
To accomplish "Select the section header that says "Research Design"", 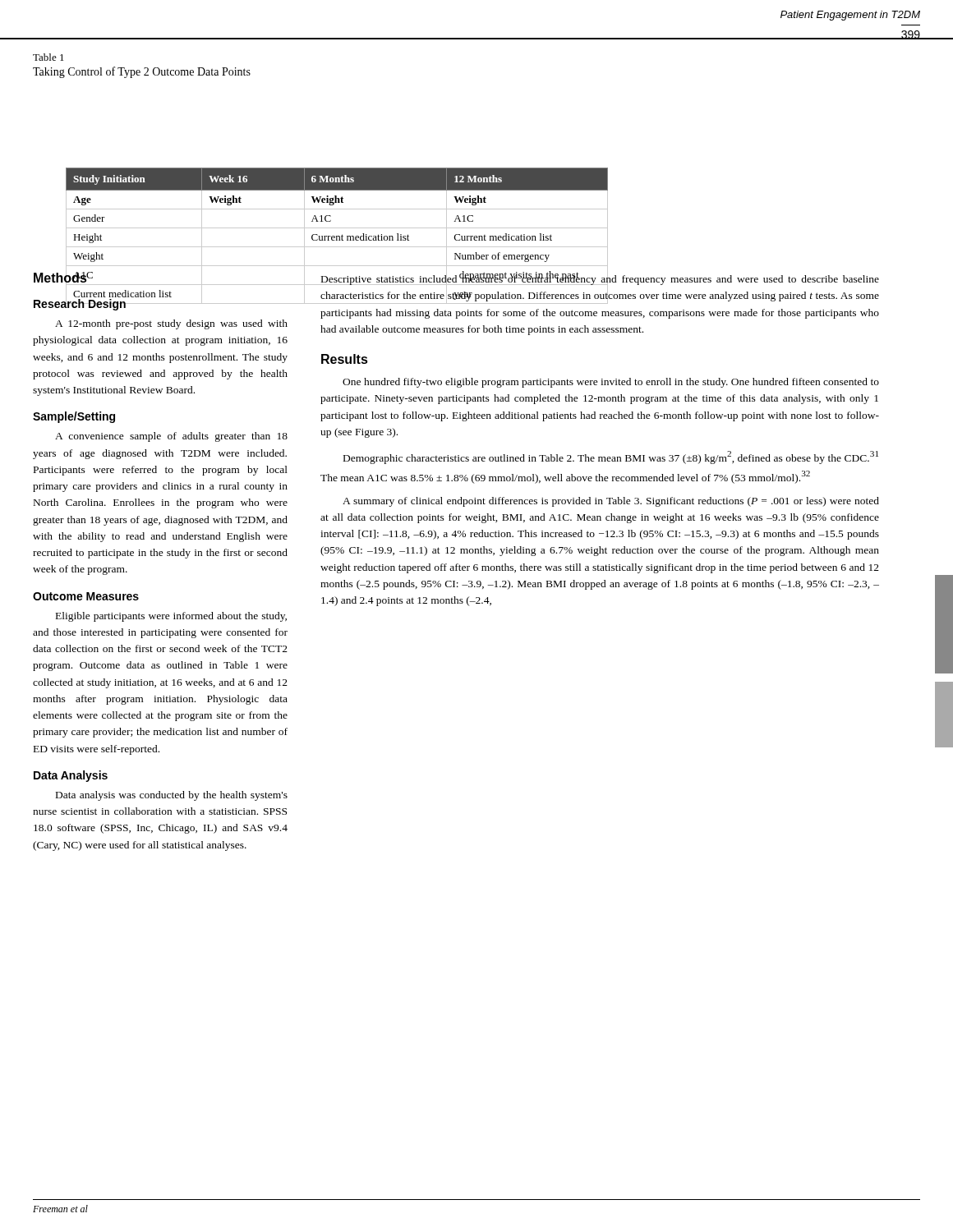I will coord(80,304).
